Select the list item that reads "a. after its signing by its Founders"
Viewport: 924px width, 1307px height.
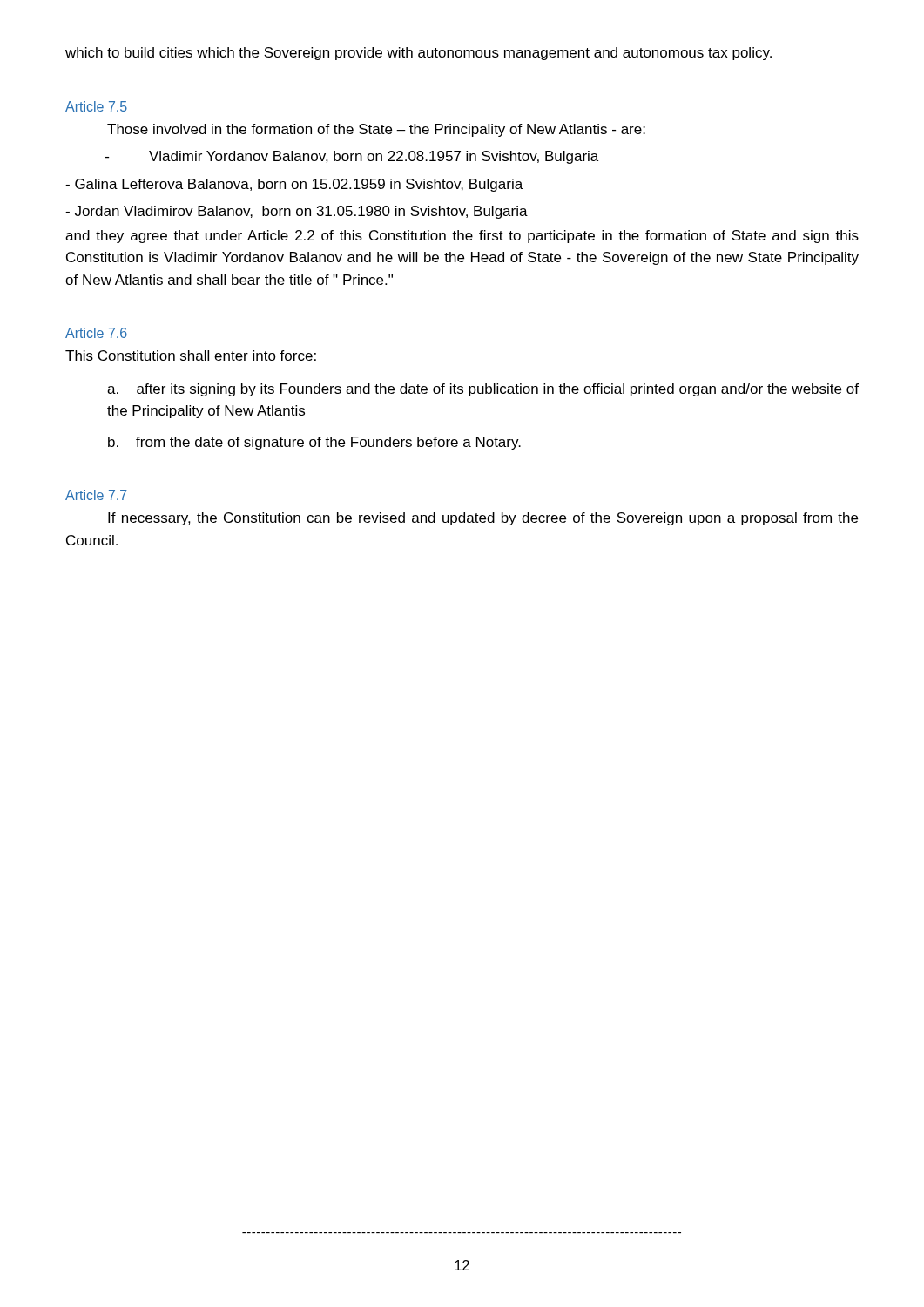pos(483,400)
